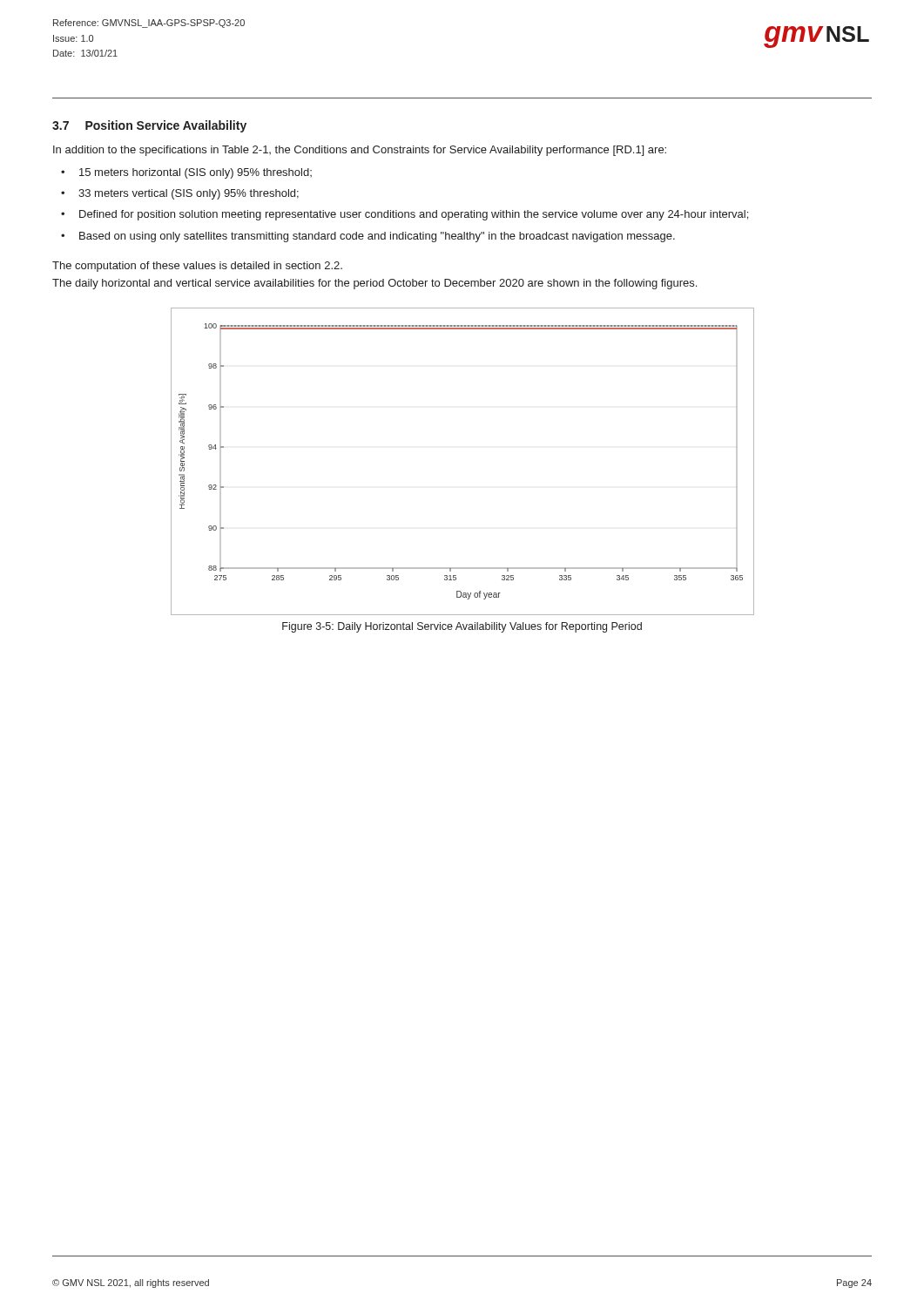Click on the block starting "Defined for position solution meeting representative user conditions"
Image resolution: width=924 pixels, height=1307 pixels.
pos(414,214)
